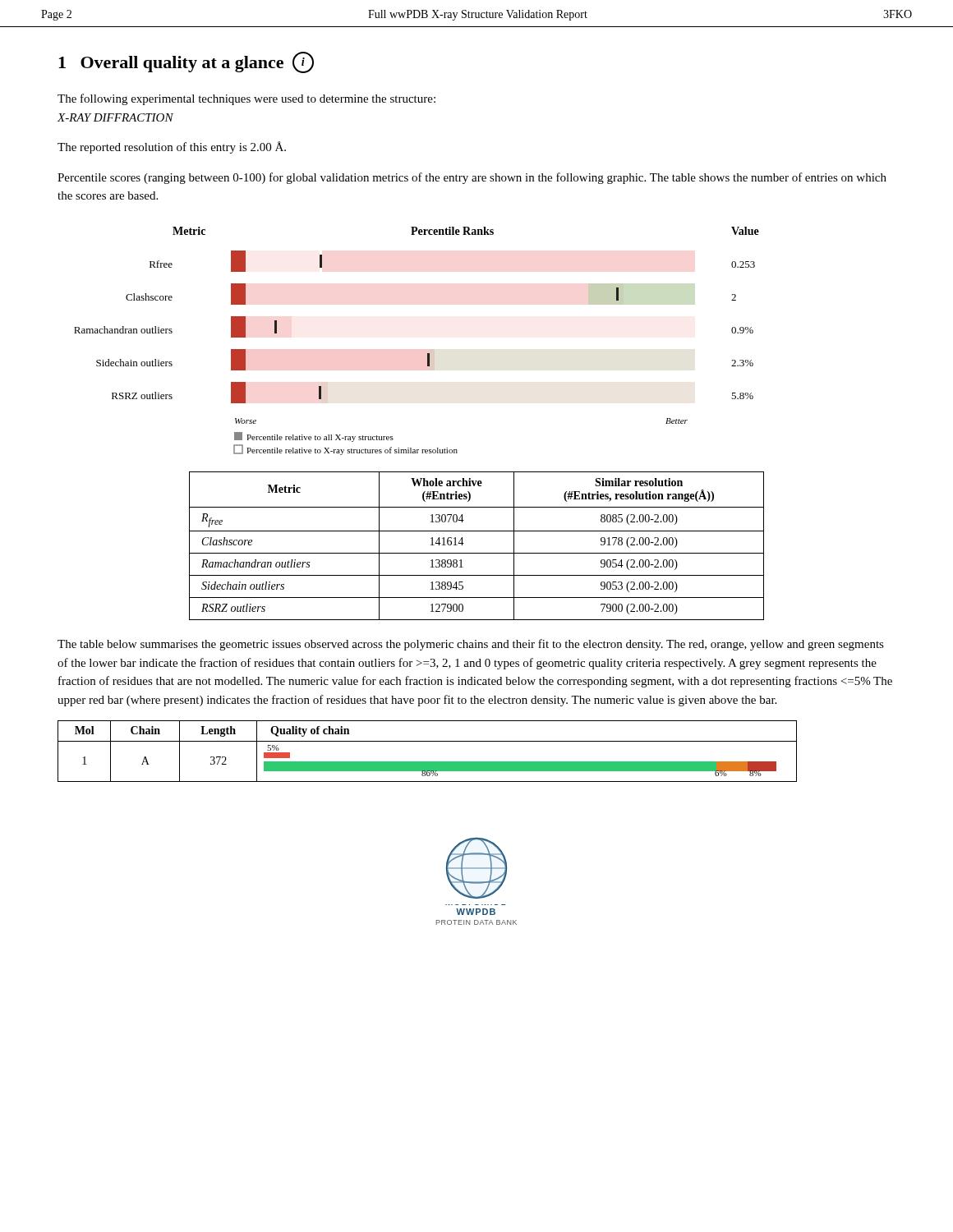Click on the table containing "5% 86% 6%"

476,751
